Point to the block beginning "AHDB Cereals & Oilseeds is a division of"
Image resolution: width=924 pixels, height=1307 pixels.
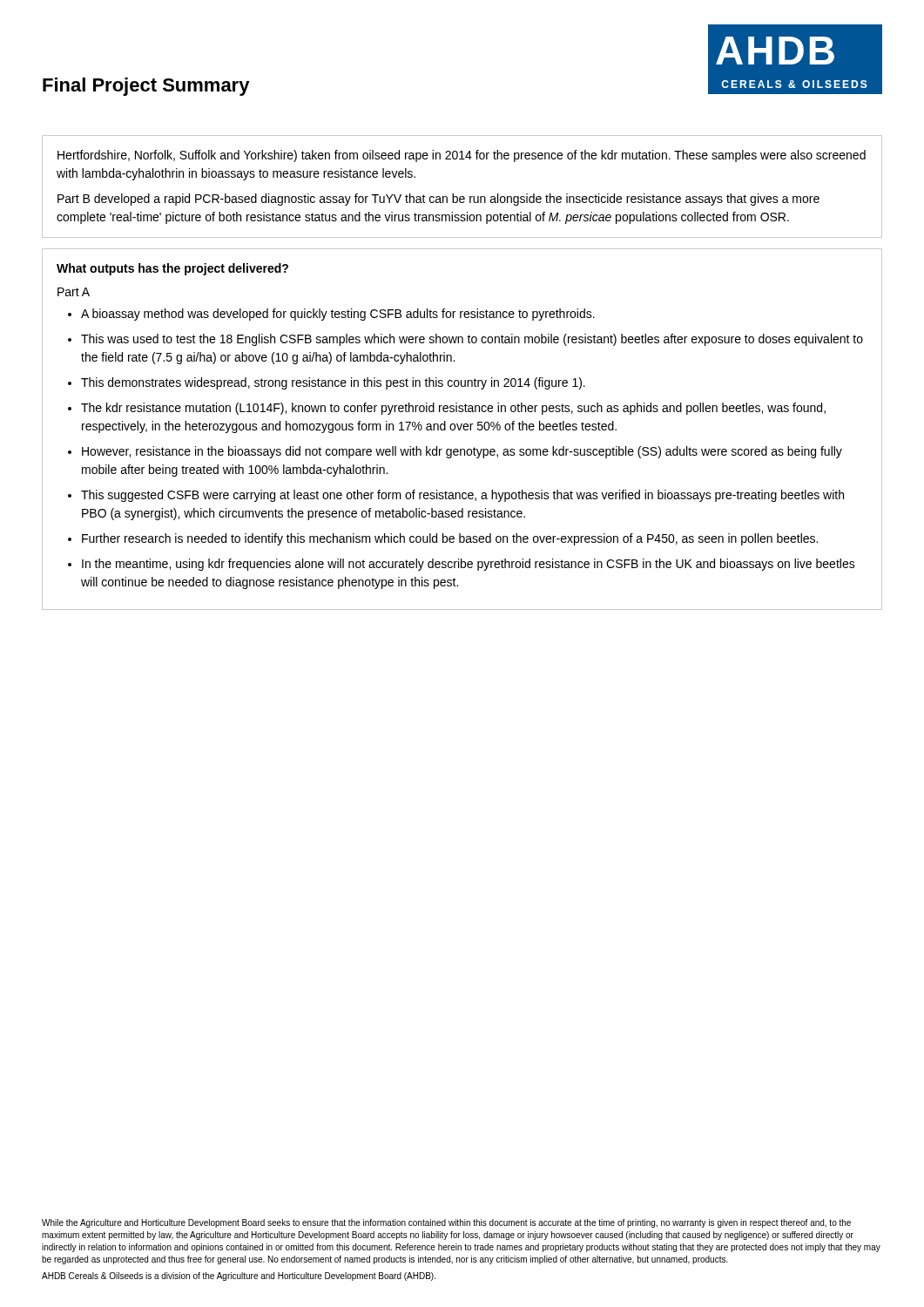(x=239, y=1276)
